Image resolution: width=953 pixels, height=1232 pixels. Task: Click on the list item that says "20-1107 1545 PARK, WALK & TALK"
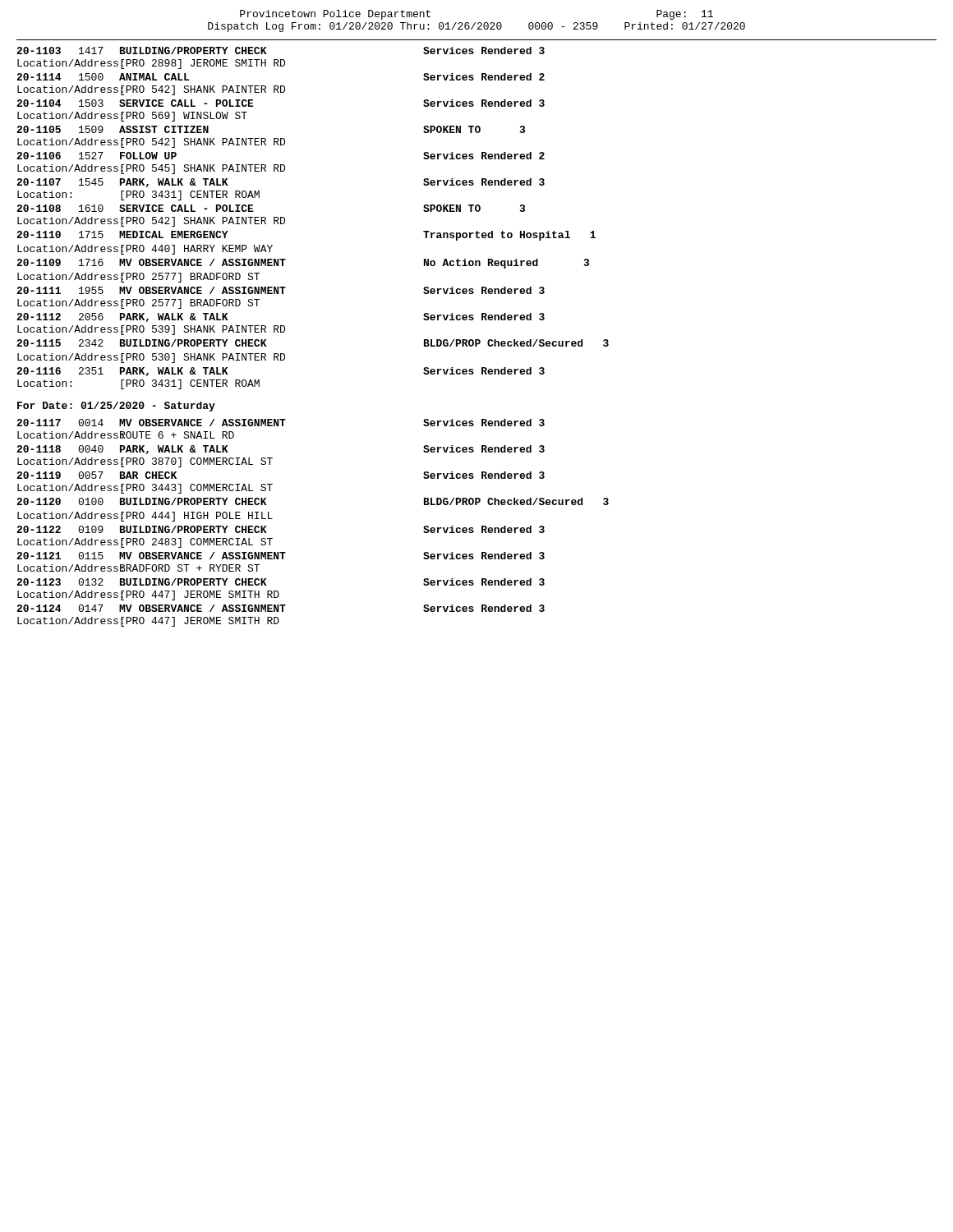476,189
